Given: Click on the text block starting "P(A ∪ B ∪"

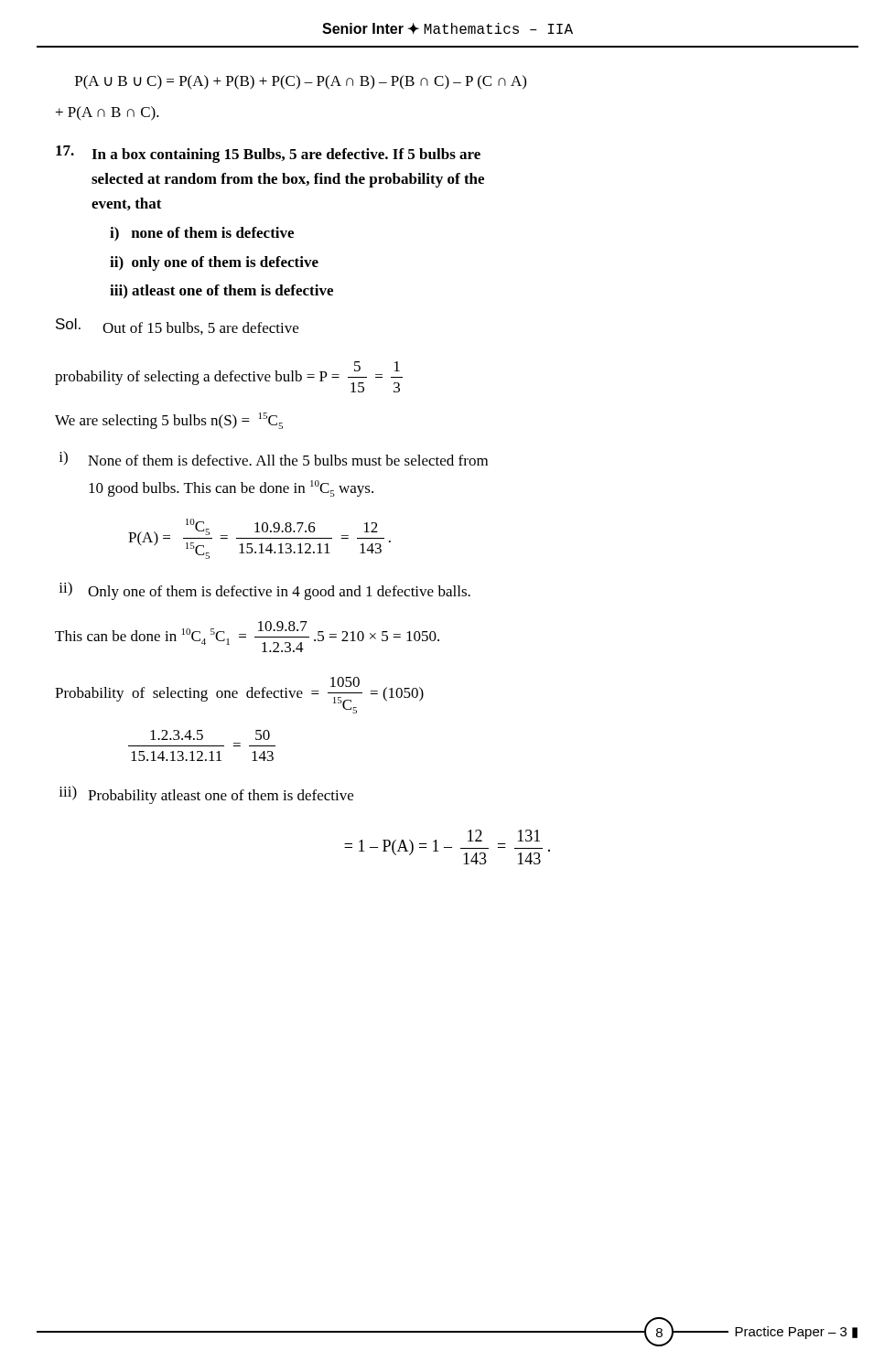Looking at the screenshot, I should coord(291,81).
